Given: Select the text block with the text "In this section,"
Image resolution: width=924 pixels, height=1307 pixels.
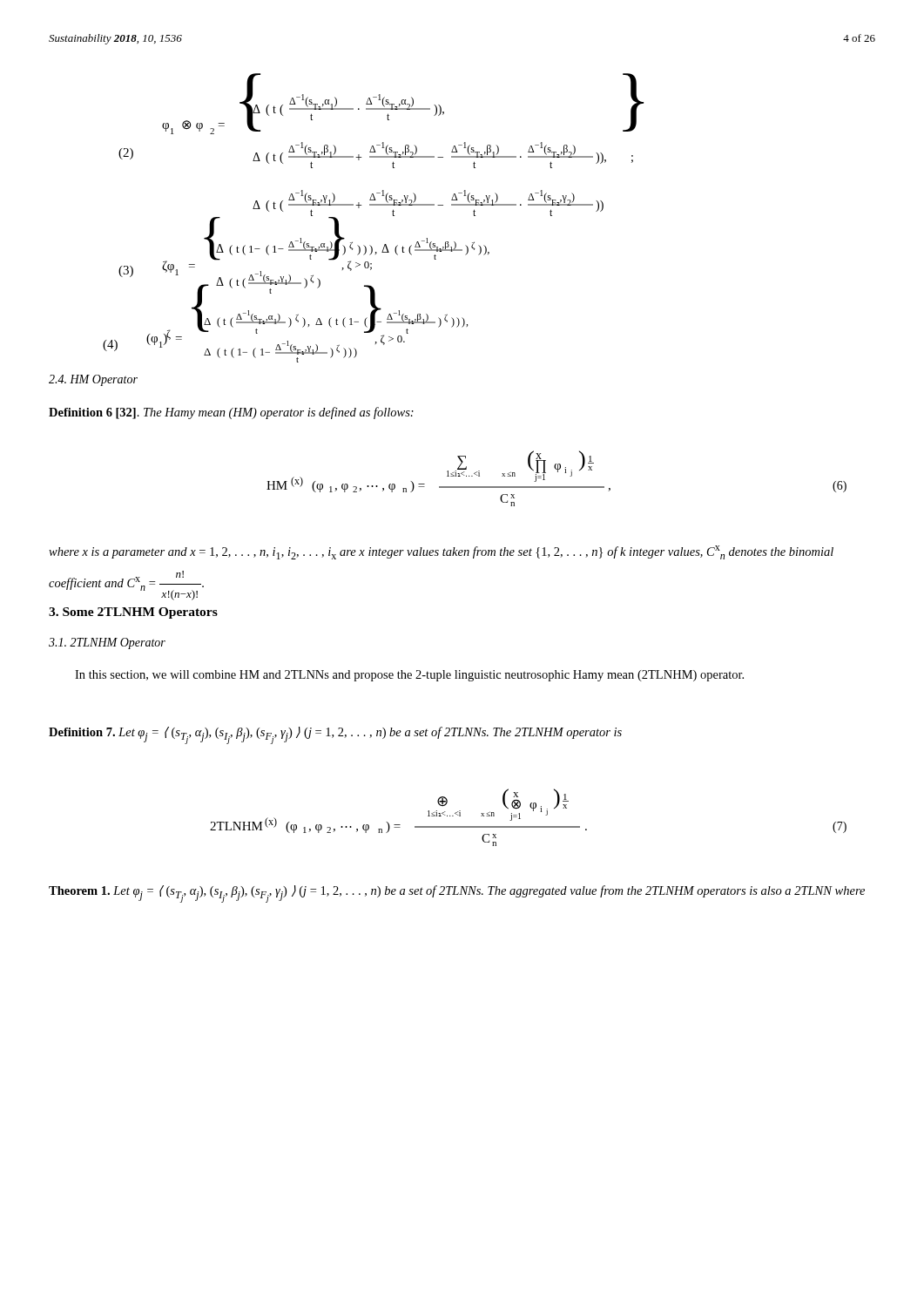Looking at the screenshot, I should pyautogui.click(x=410, y=674).
